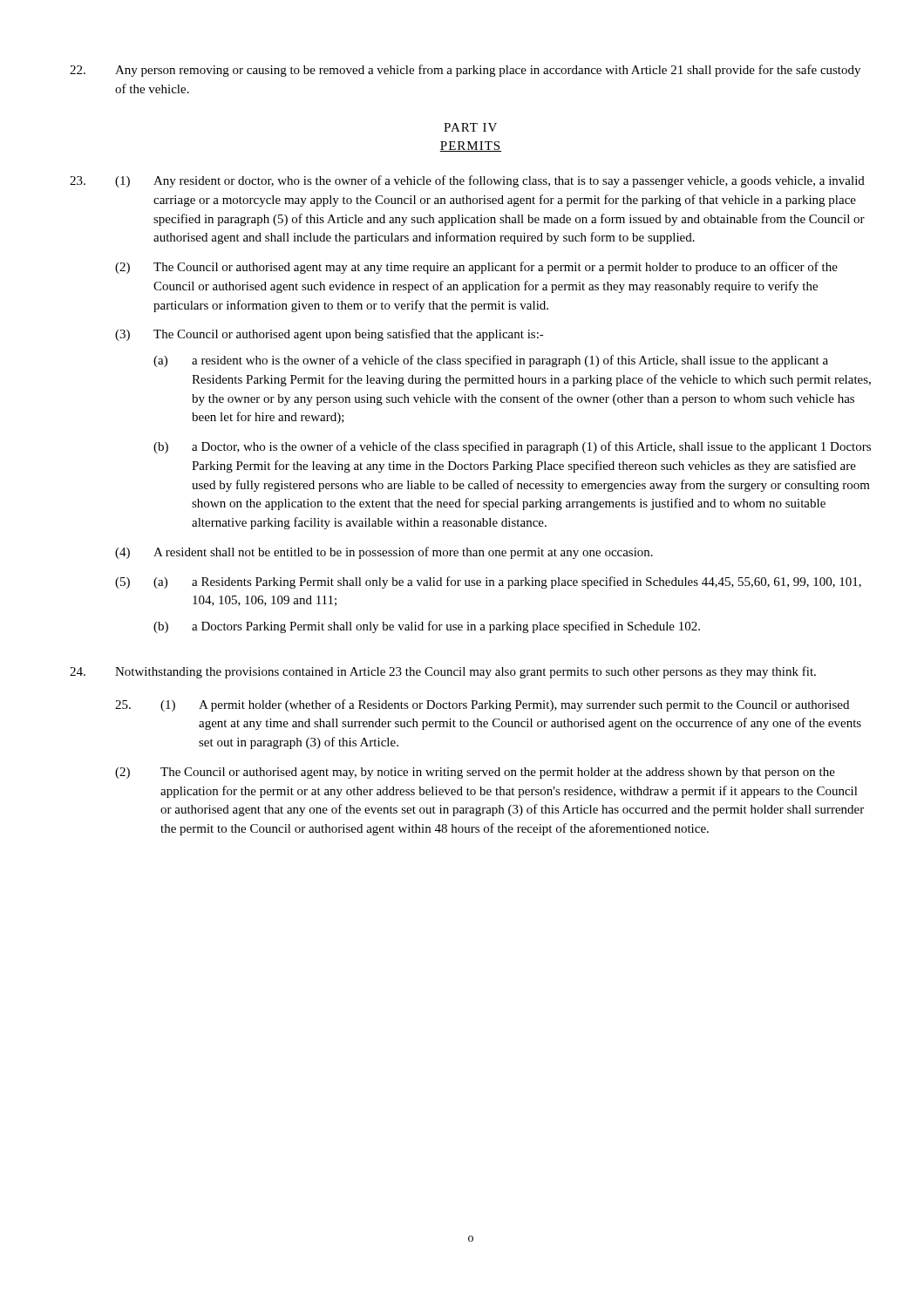Find the block starting "24. Notwithstanding the"
The height and width of the screenshot is (1308, 924).
(x=471, y=672)
